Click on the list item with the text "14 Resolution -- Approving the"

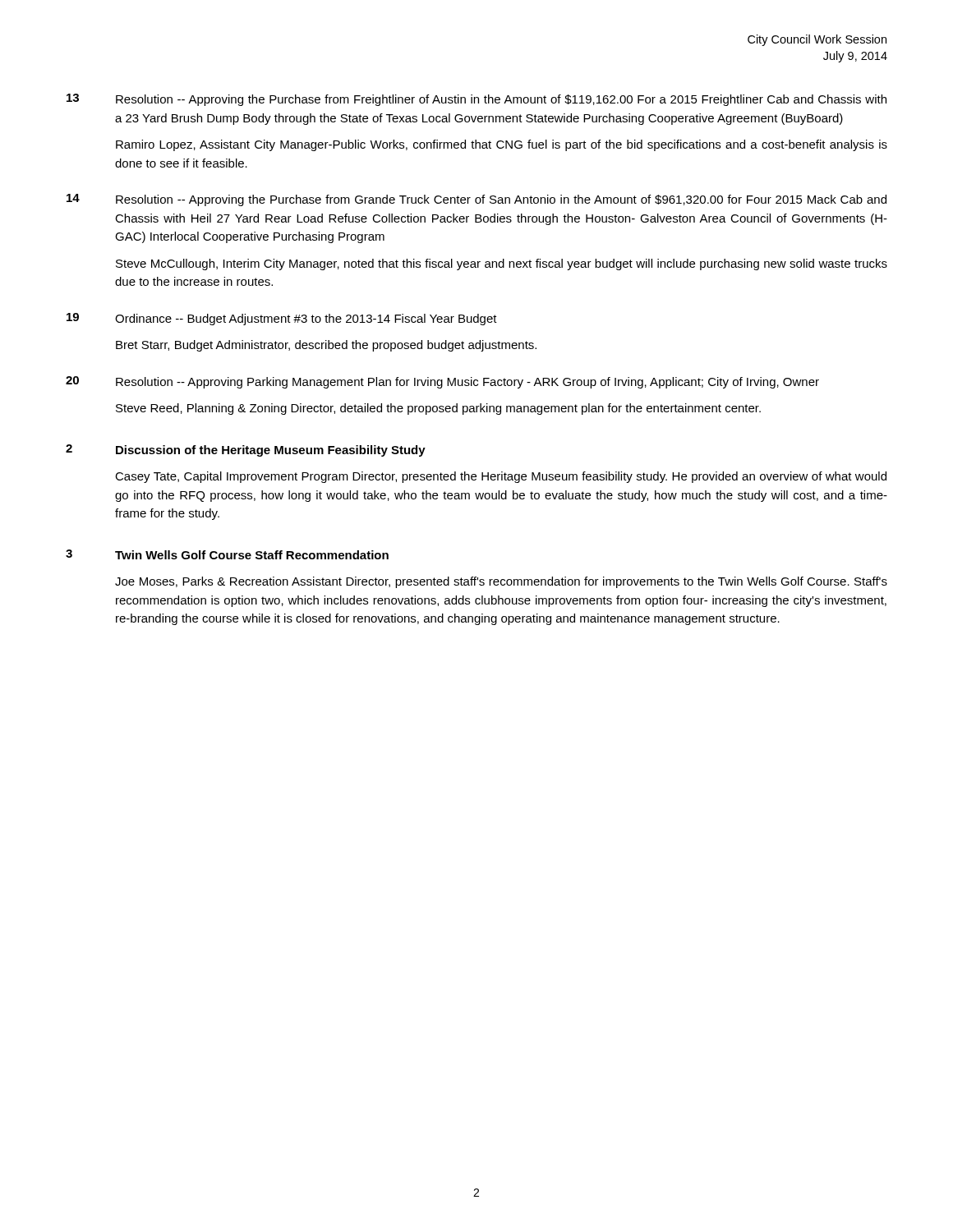[476, 218]
